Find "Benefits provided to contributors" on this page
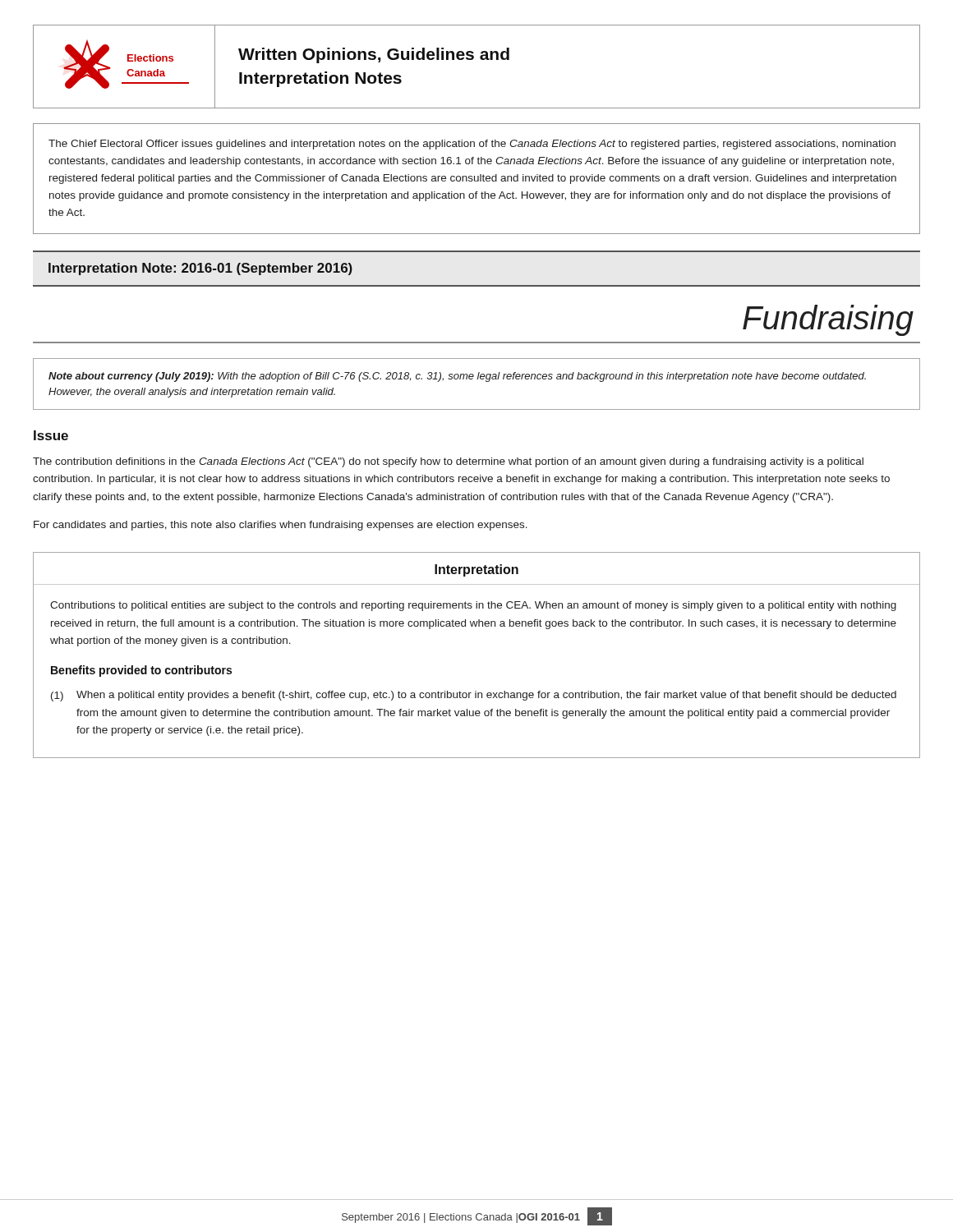953x1232 pixels. tap(141, 670)
